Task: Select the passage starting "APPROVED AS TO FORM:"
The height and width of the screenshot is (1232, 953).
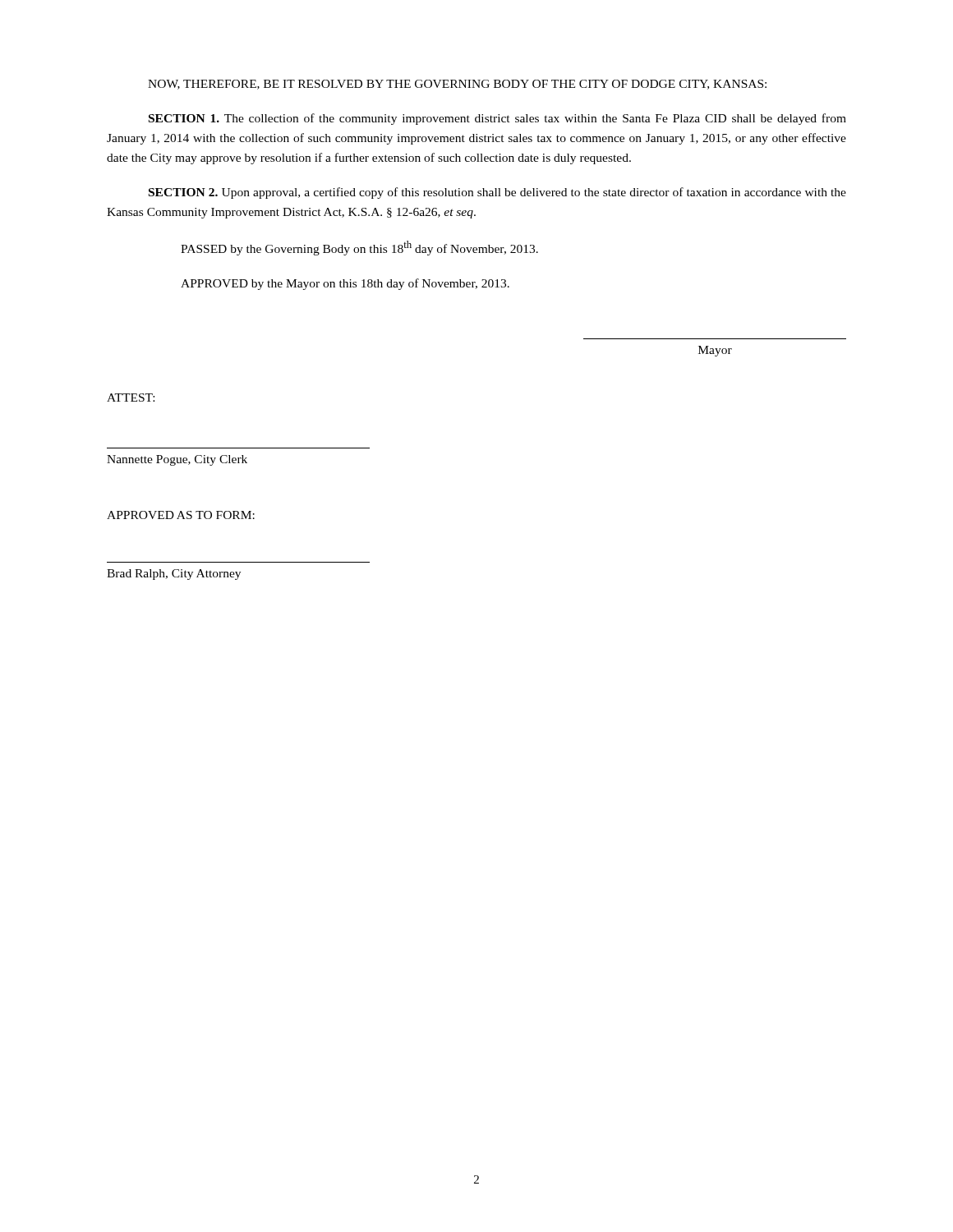Action: pos(181,515)
